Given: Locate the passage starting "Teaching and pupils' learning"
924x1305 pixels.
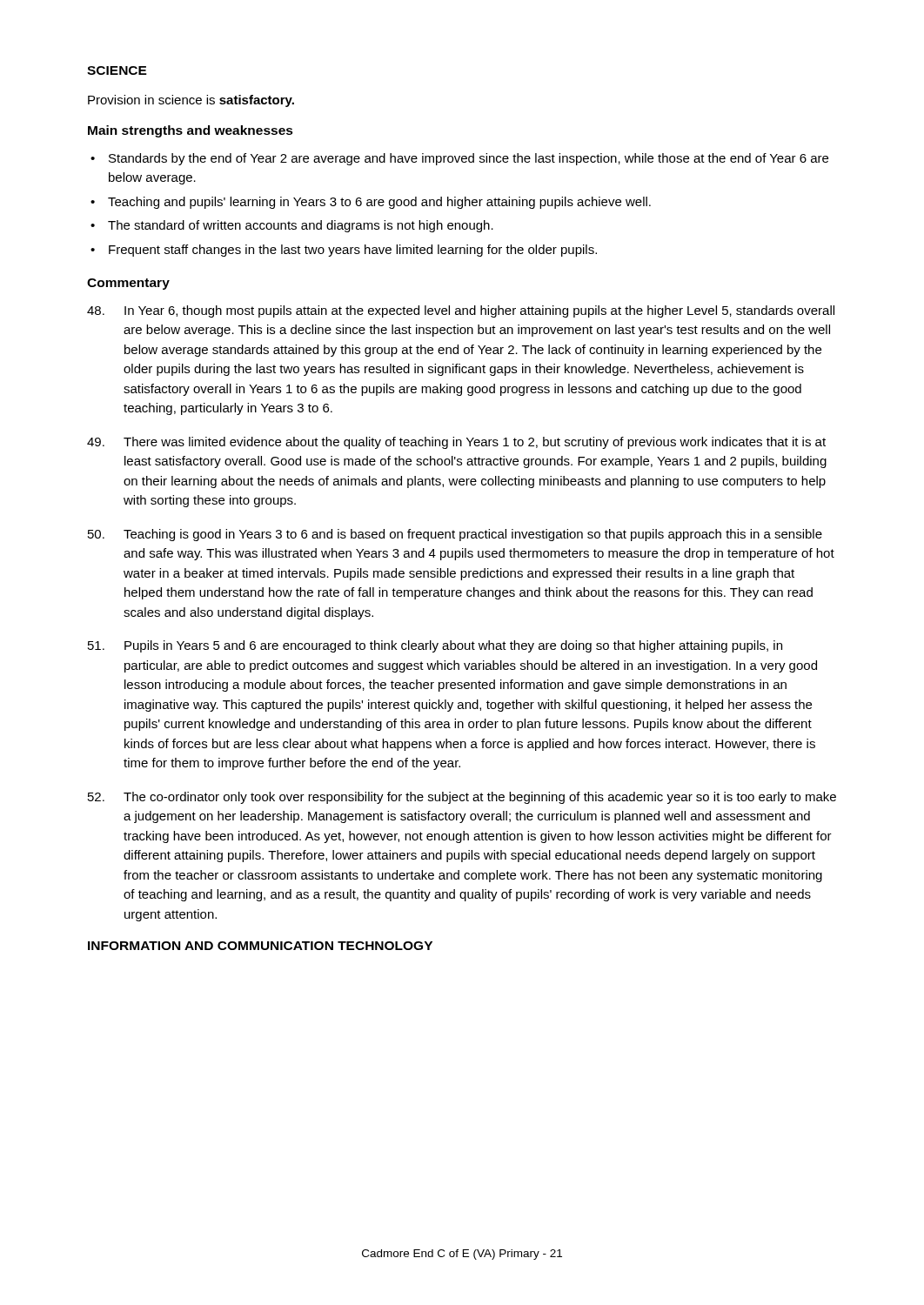Looking at the screenshot, I should (380, 201).
